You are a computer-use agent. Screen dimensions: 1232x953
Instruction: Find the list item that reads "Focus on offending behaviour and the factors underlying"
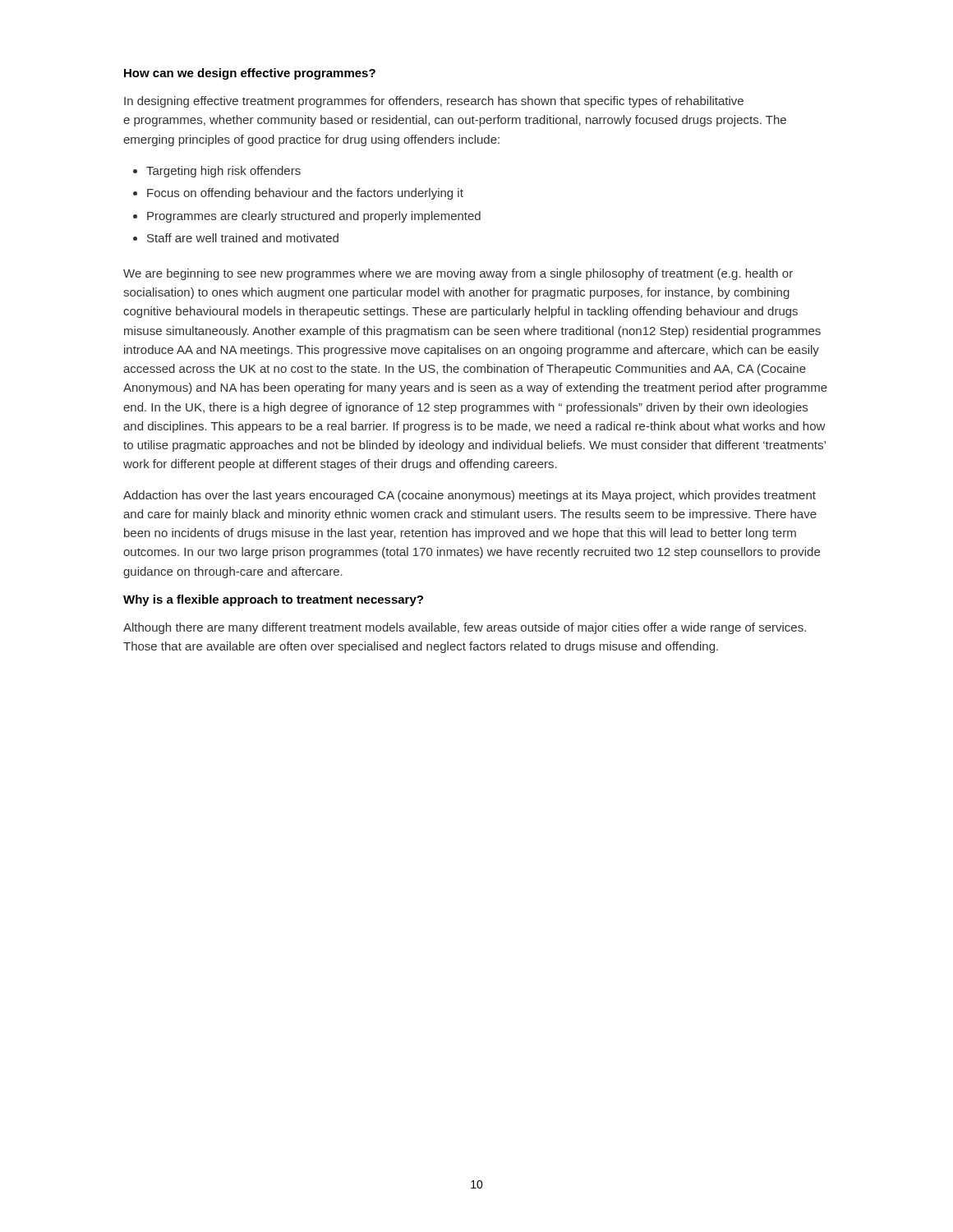pos(305,193)
